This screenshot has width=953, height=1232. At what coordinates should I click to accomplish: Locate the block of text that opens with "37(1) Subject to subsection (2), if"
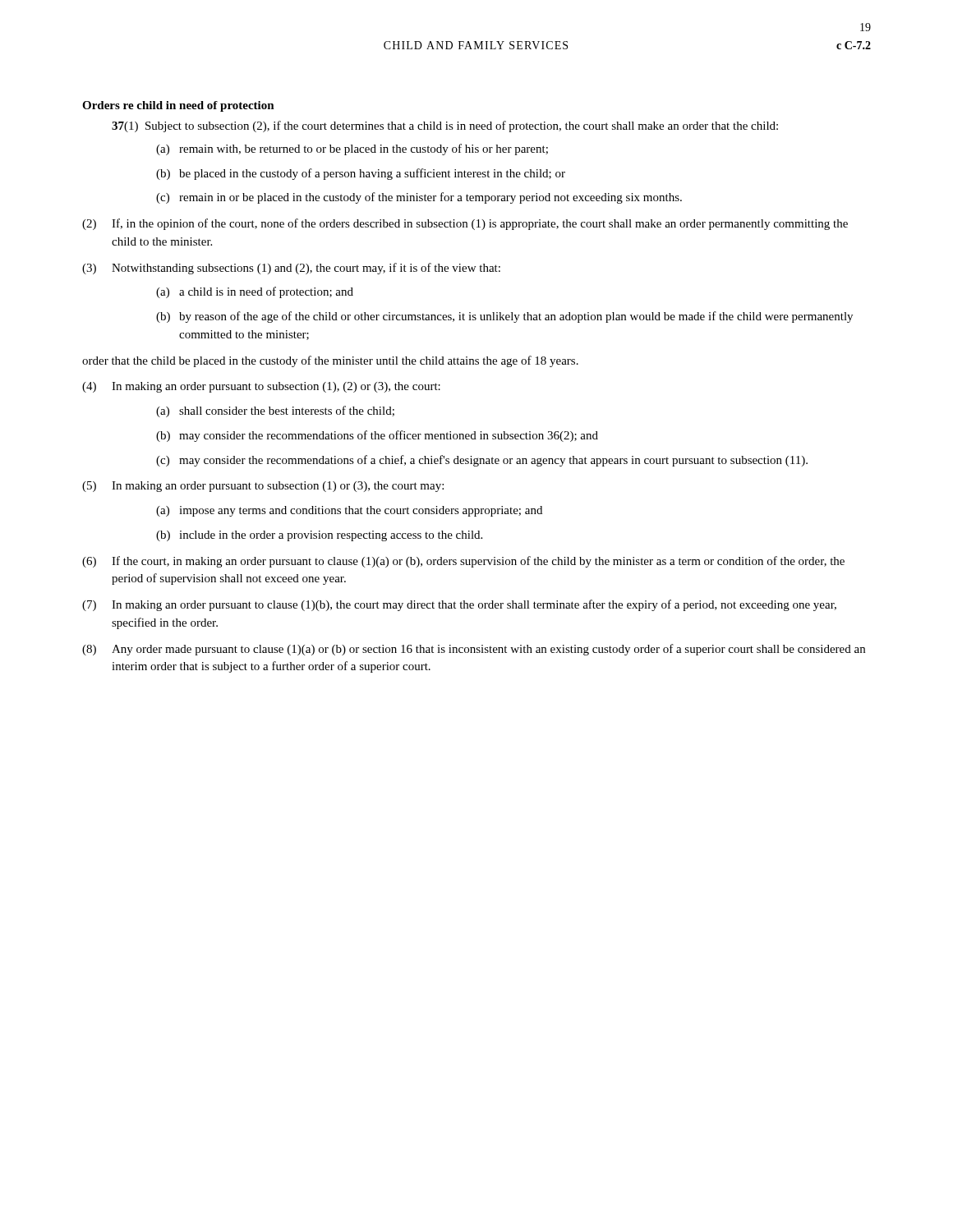tap(445, 126)
